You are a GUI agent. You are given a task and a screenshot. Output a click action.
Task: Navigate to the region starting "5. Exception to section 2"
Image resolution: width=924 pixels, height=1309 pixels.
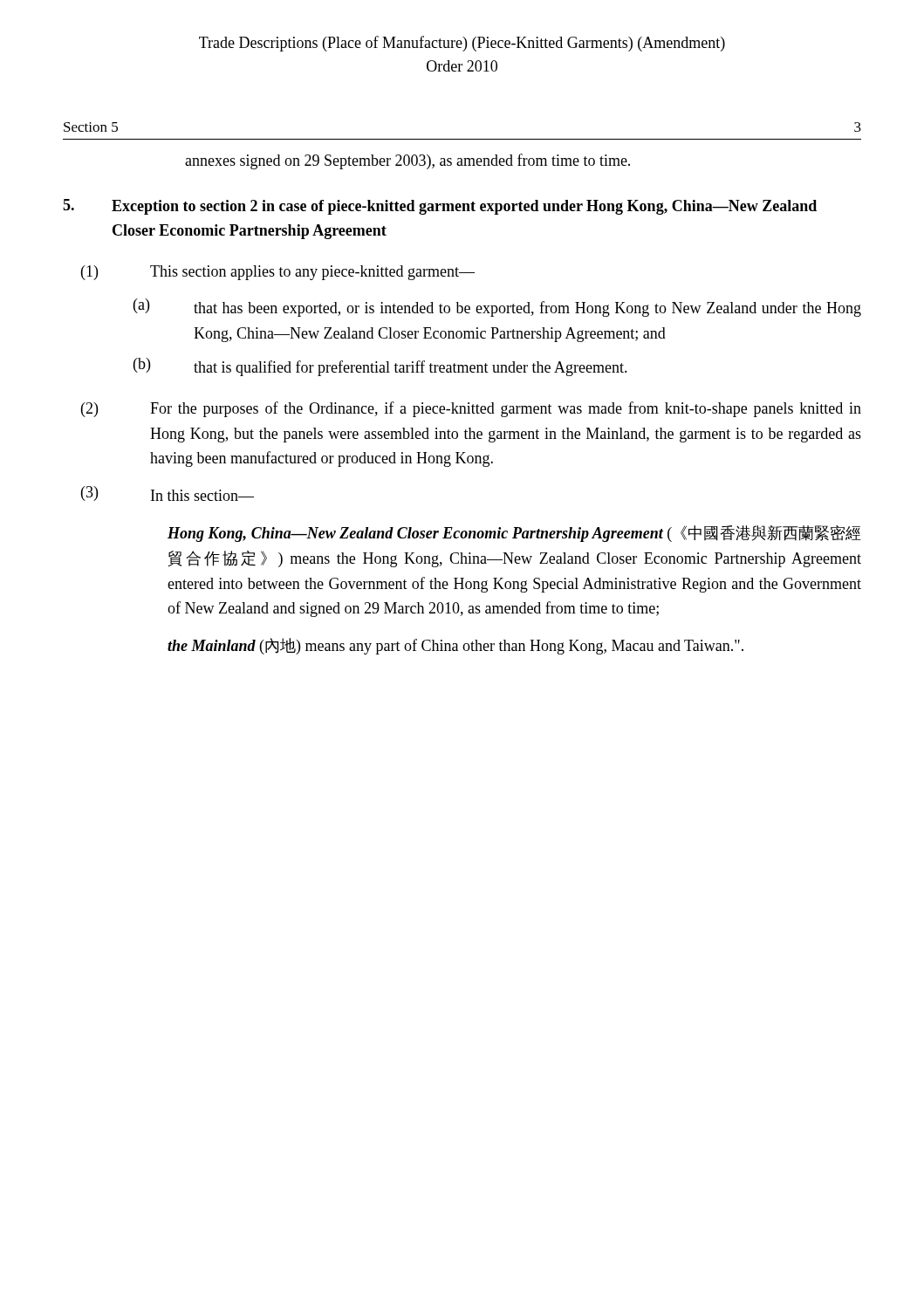click(462, 219)
